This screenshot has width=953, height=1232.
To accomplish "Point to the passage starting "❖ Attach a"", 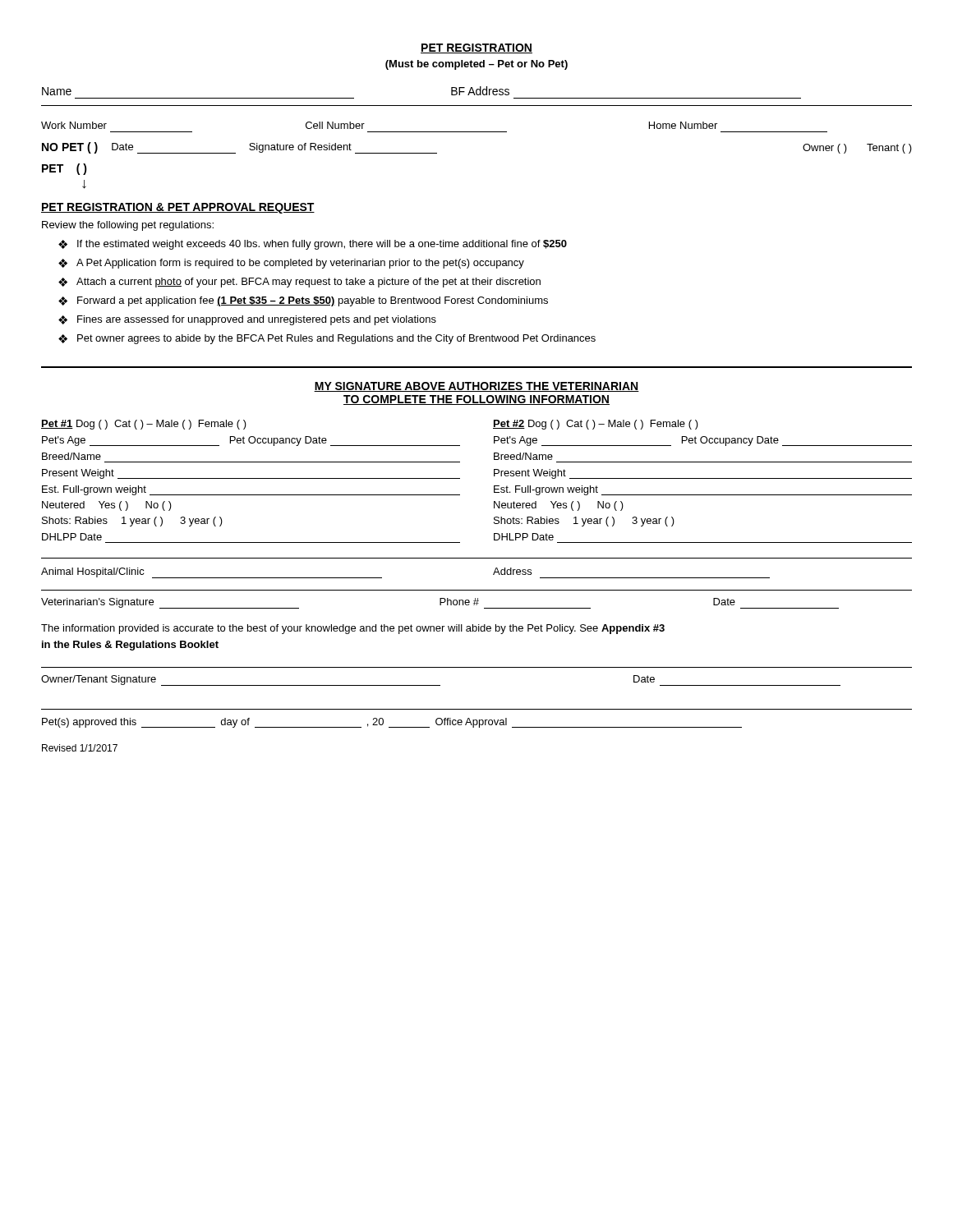I will tap(299, 282).
